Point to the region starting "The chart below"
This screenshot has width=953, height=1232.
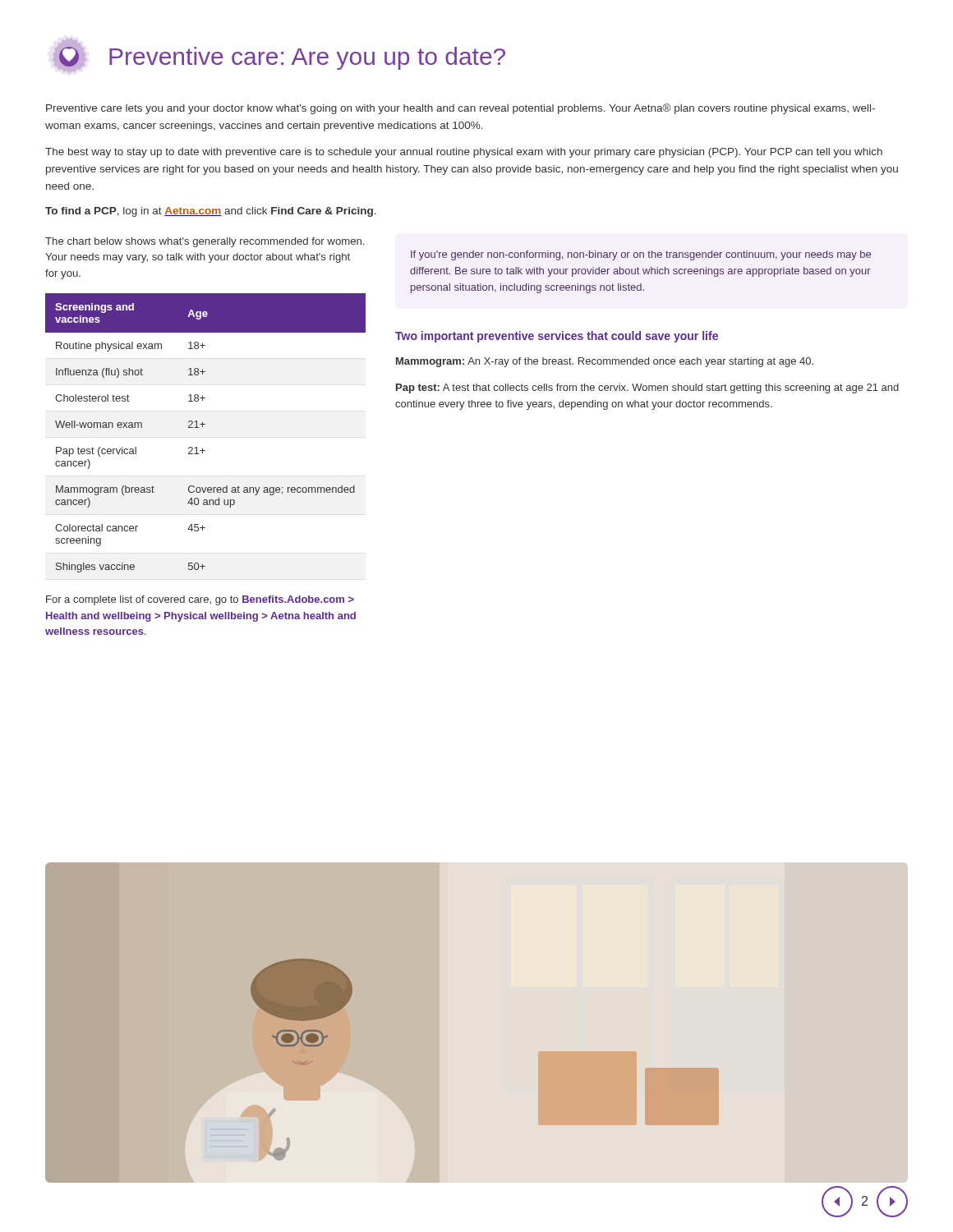coord(205,257)
